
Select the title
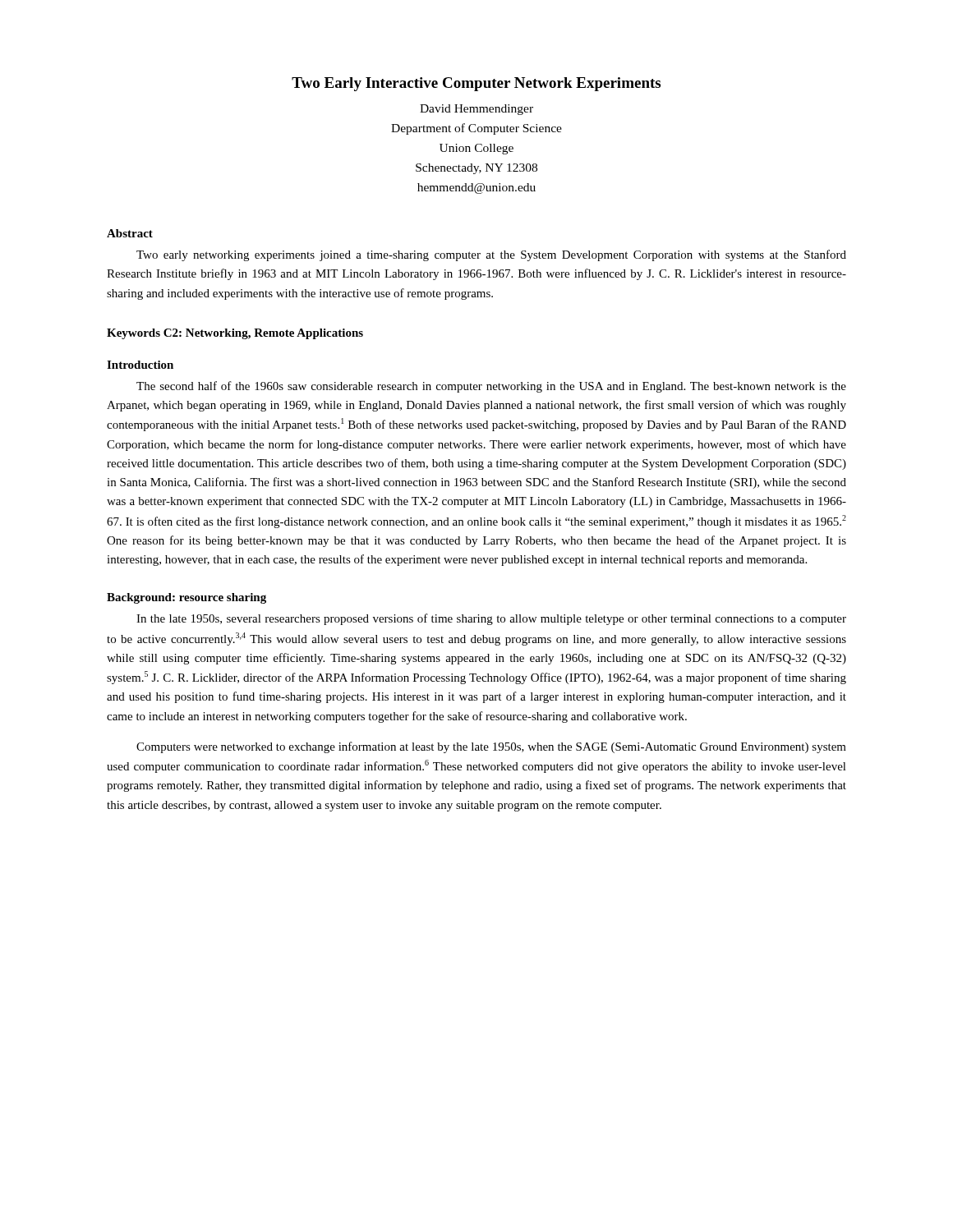tap(476, 136)
